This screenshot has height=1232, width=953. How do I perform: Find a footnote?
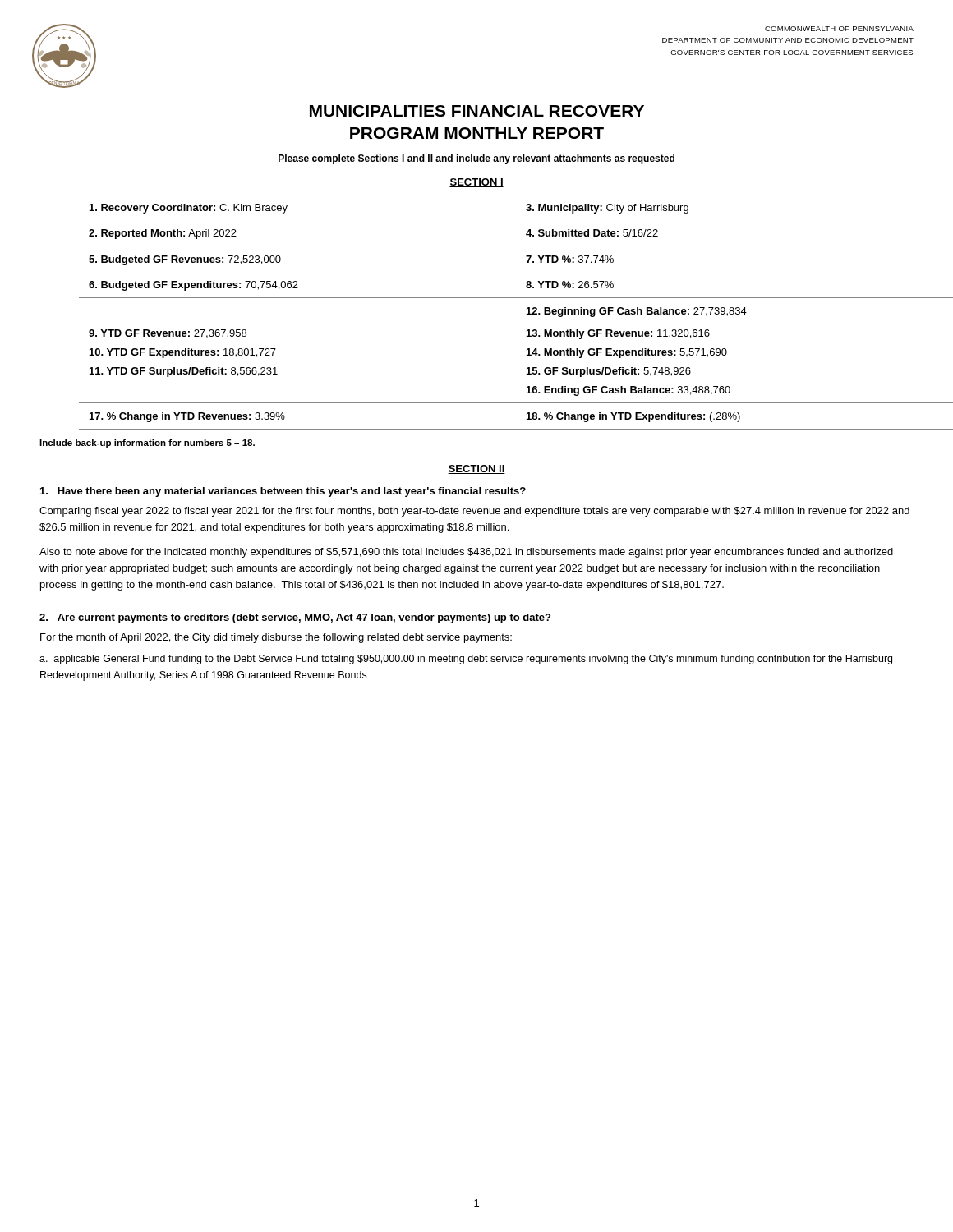coord(147,442)
